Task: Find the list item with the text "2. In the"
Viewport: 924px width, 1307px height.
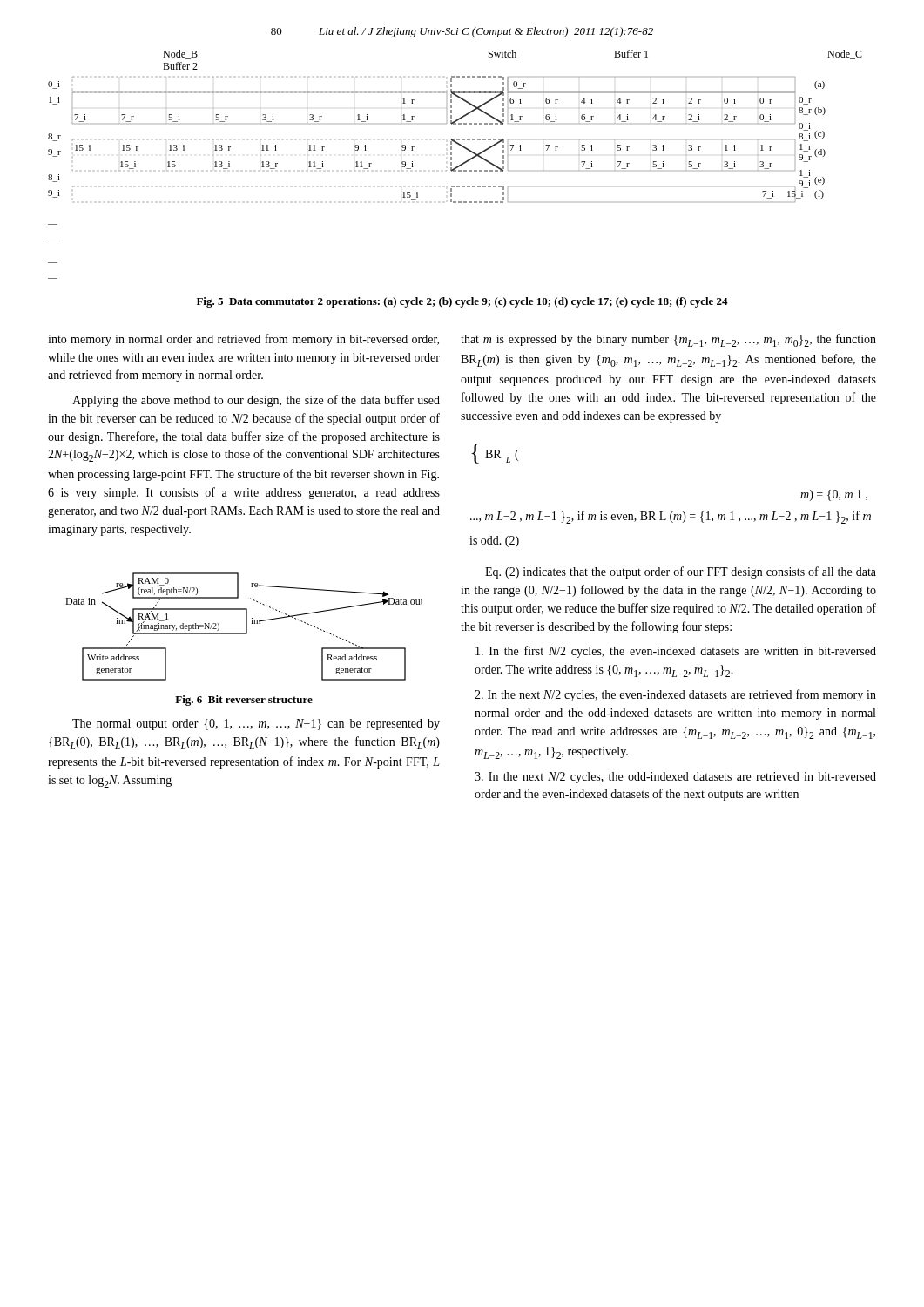Action: [x=675, y=725]
